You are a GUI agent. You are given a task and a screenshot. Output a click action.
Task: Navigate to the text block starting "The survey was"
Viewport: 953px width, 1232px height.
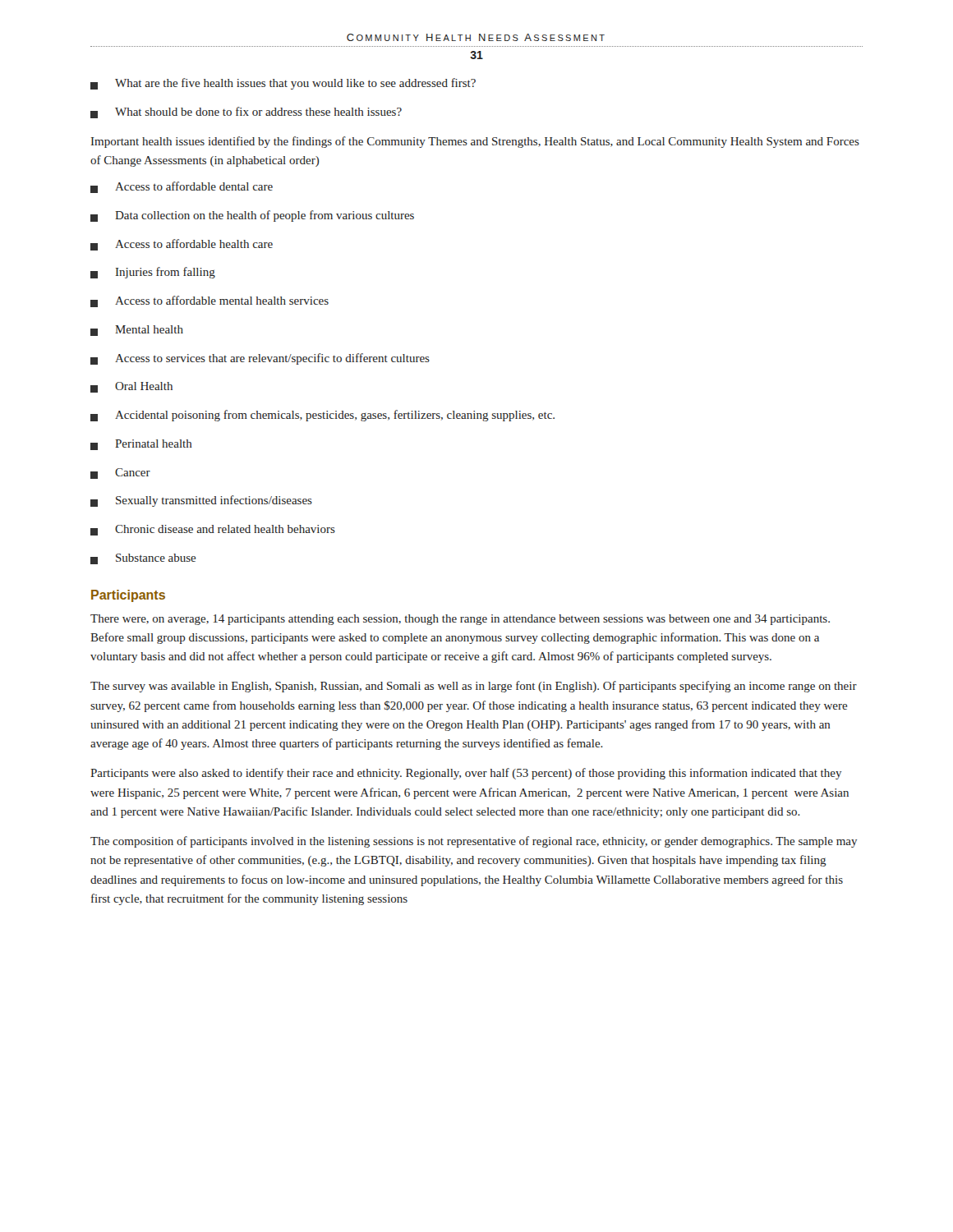point(473,715)
